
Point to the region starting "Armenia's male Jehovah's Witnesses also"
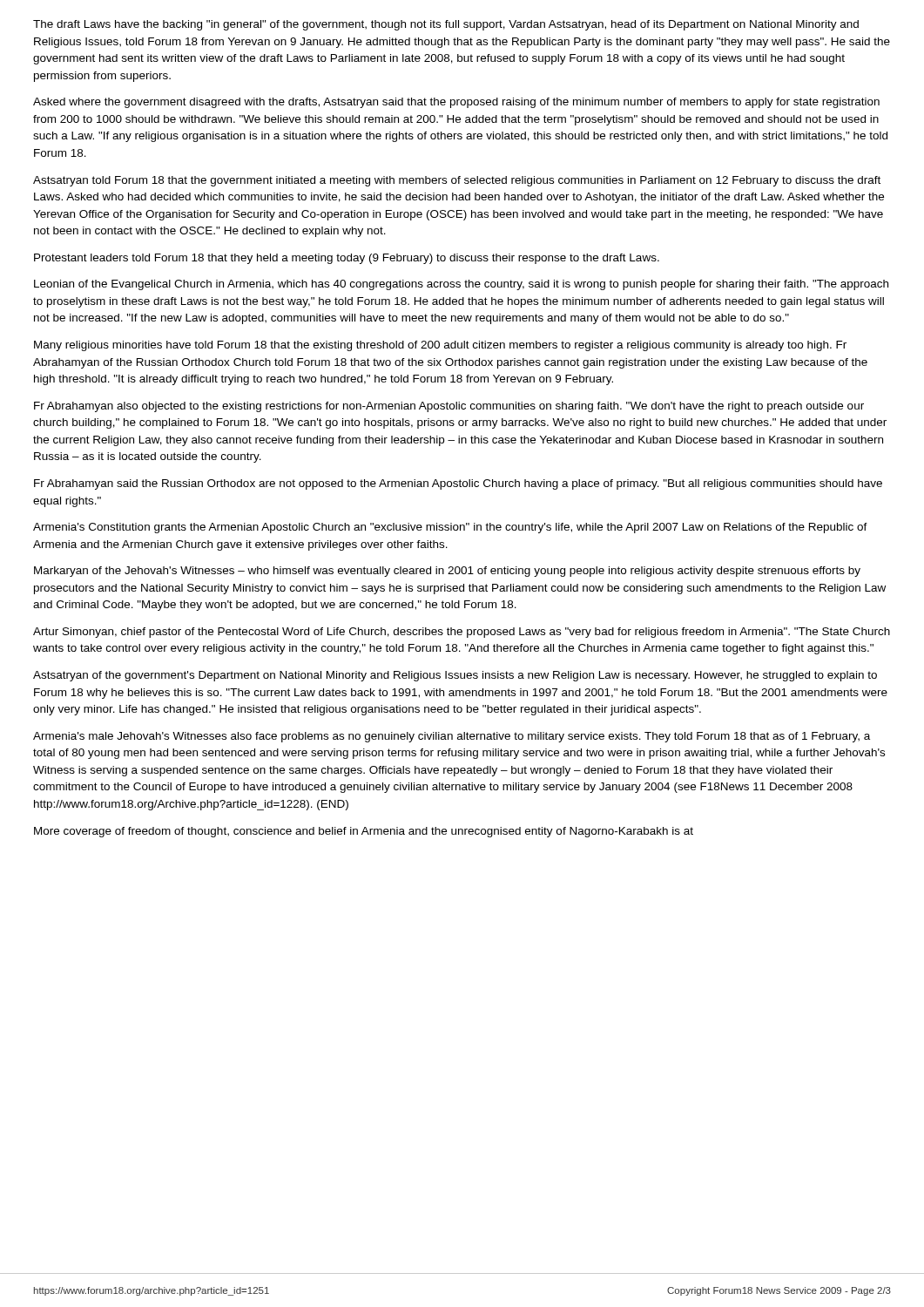459,770
